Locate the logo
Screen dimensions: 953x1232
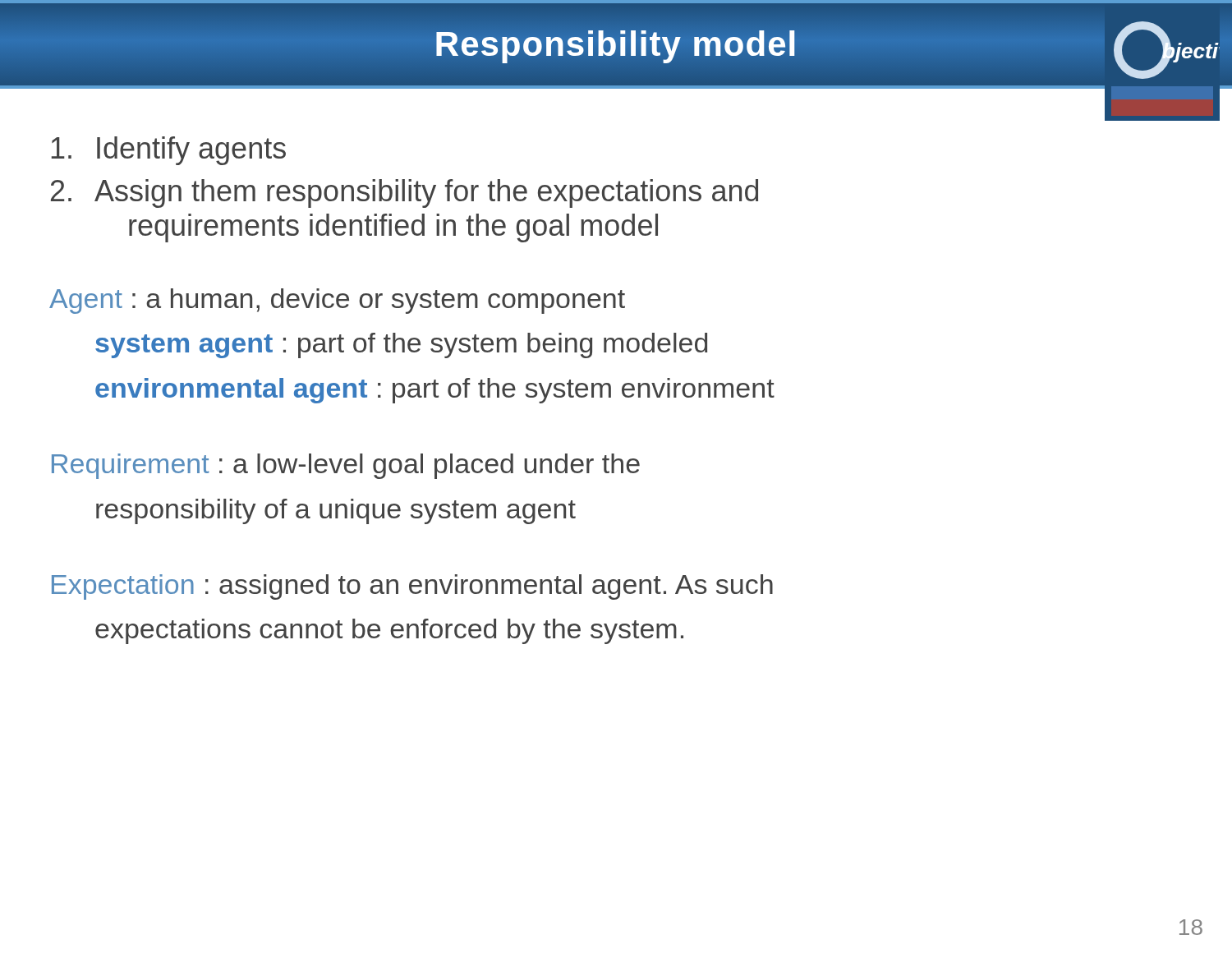[x=1162, y=62]
